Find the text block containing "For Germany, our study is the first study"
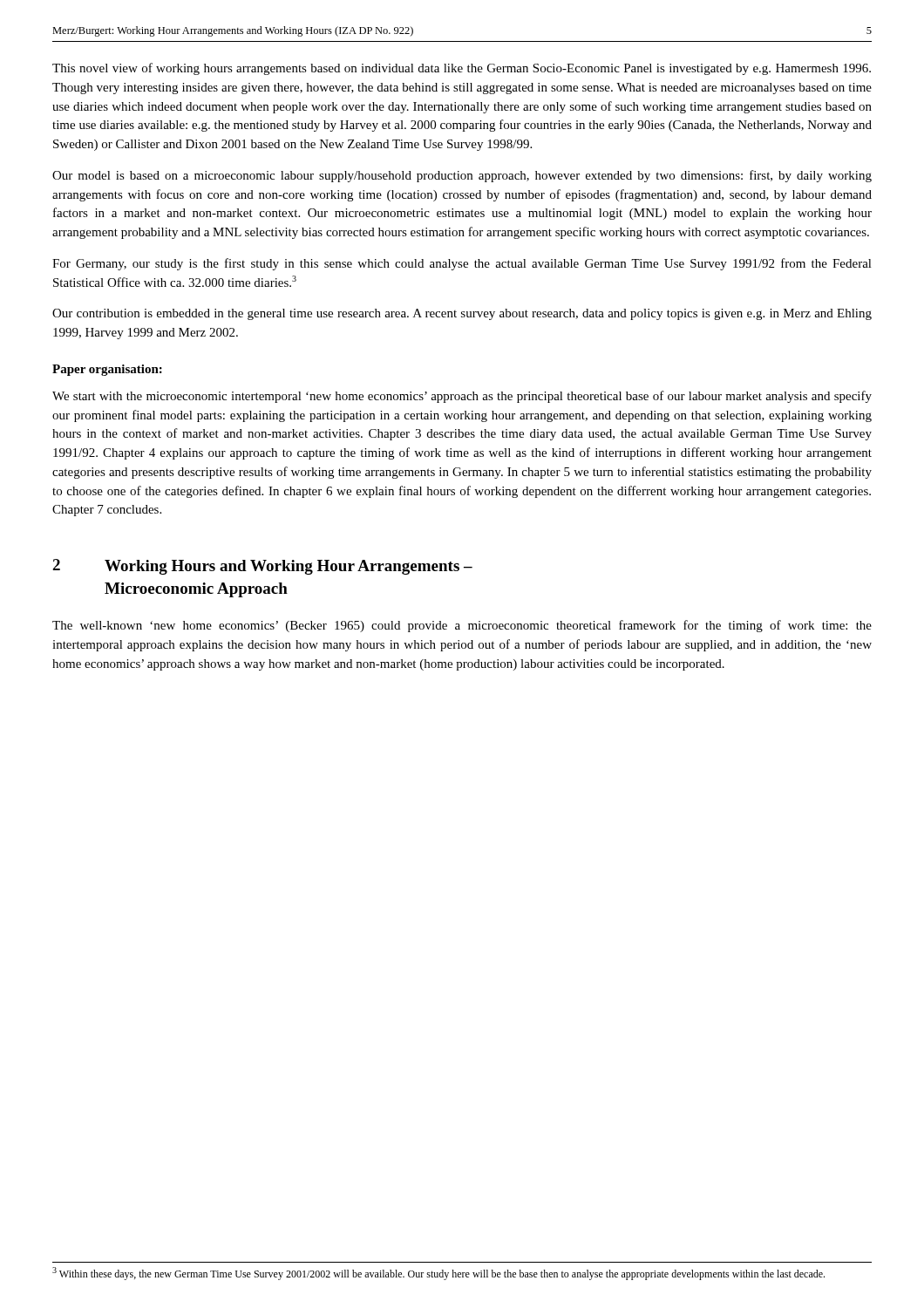The height and width of the screenshot is (1308, 924). [x=462, y=273]
